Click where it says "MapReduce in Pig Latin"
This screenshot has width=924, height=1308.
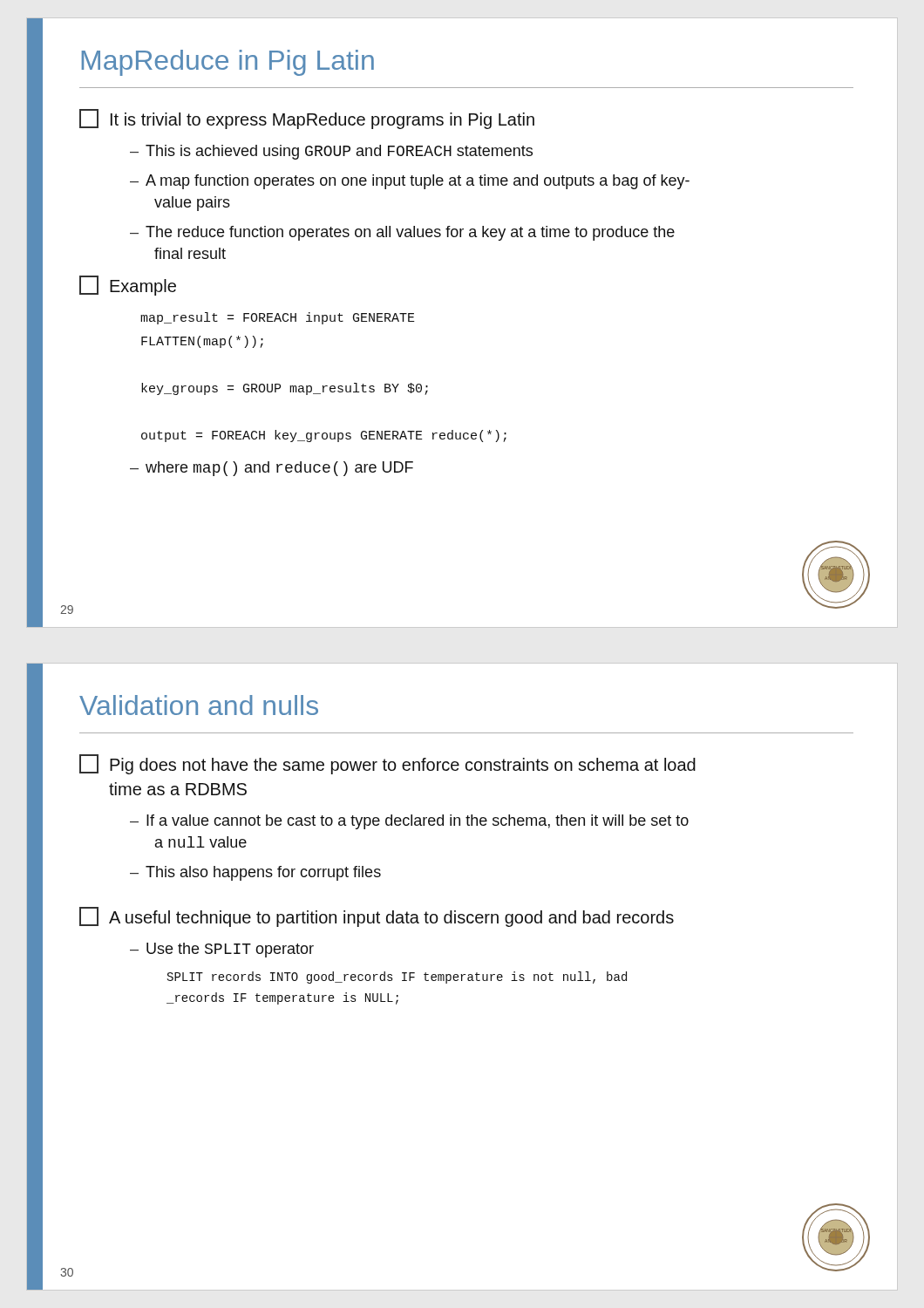228,63
